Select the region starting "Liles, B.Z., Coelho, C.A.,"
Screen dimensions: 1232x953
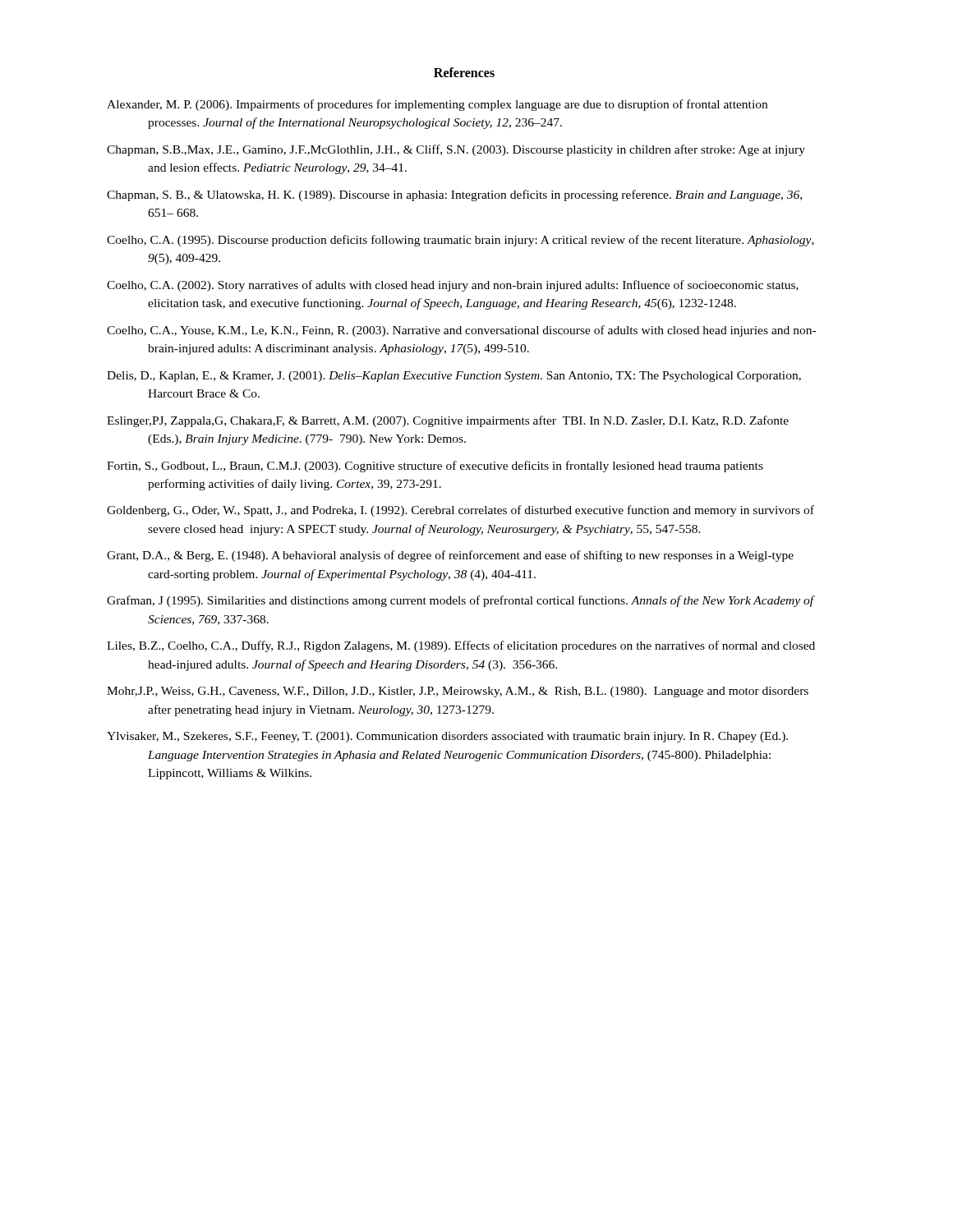(x=461, y=655)
